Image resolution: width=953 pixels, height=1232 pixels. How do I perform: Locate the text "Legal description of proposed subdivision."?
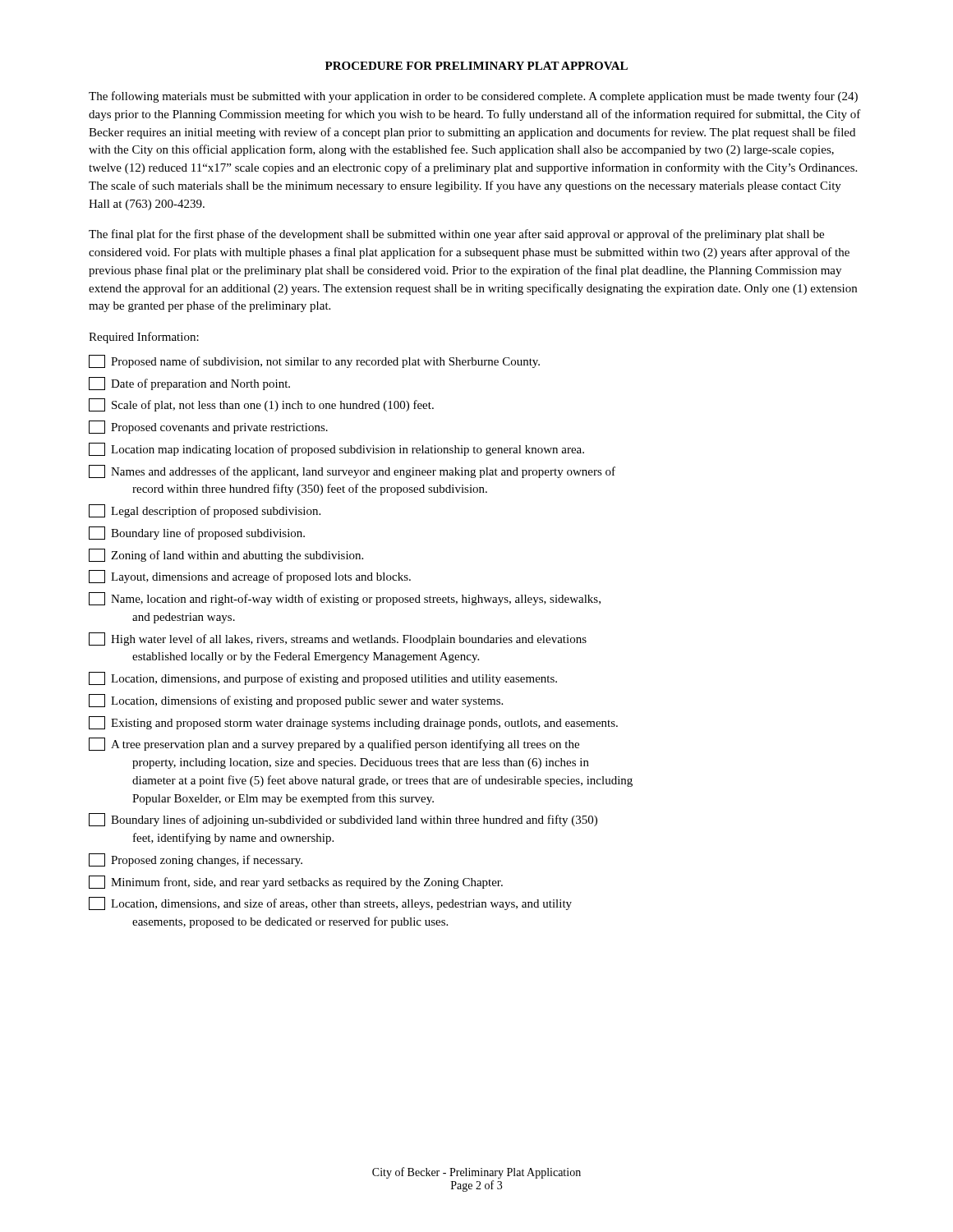(205, 511)
